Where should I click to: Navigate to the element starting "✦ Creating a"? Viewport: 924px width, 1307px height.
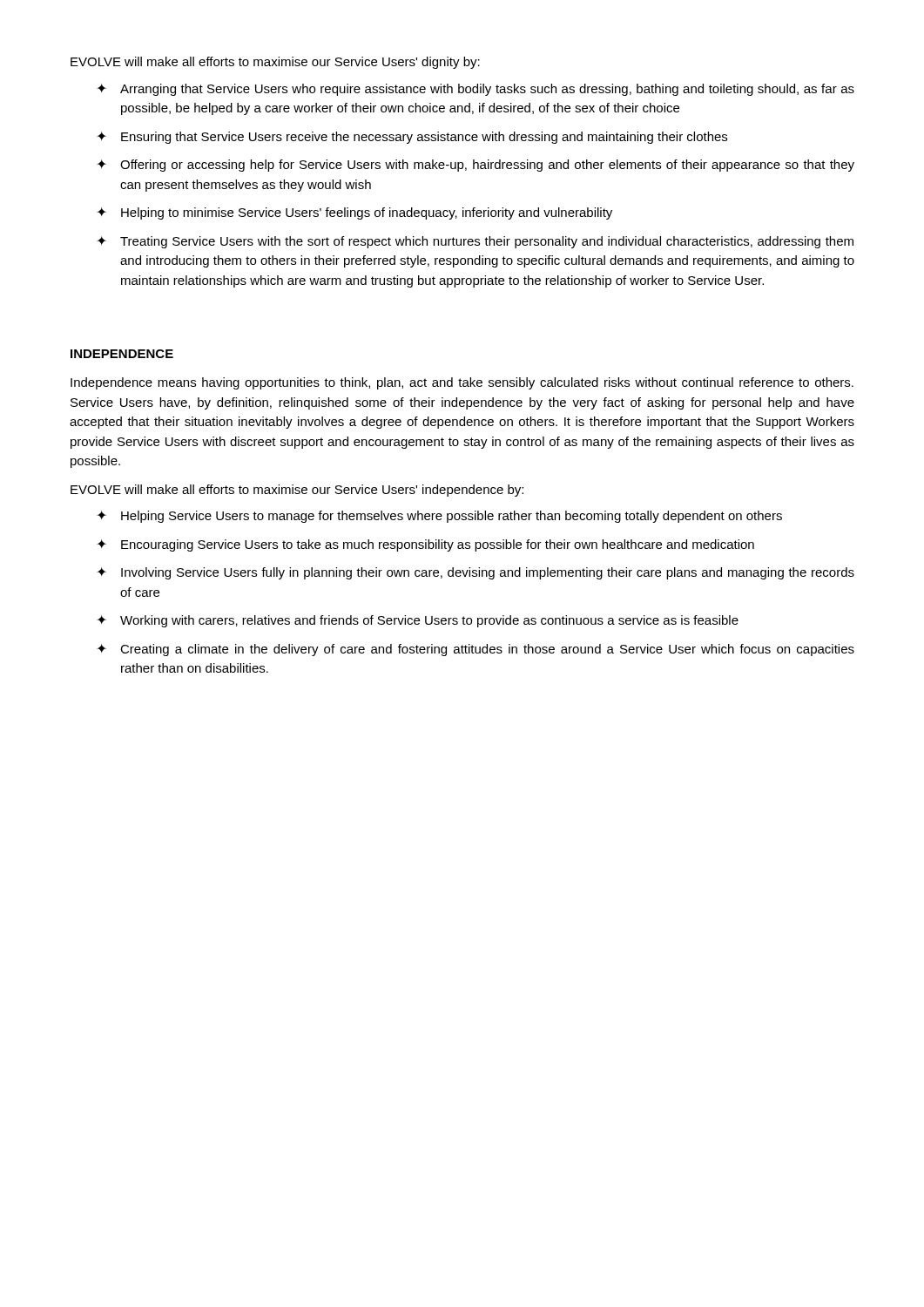pyautogui.click(x=475, y=659)
